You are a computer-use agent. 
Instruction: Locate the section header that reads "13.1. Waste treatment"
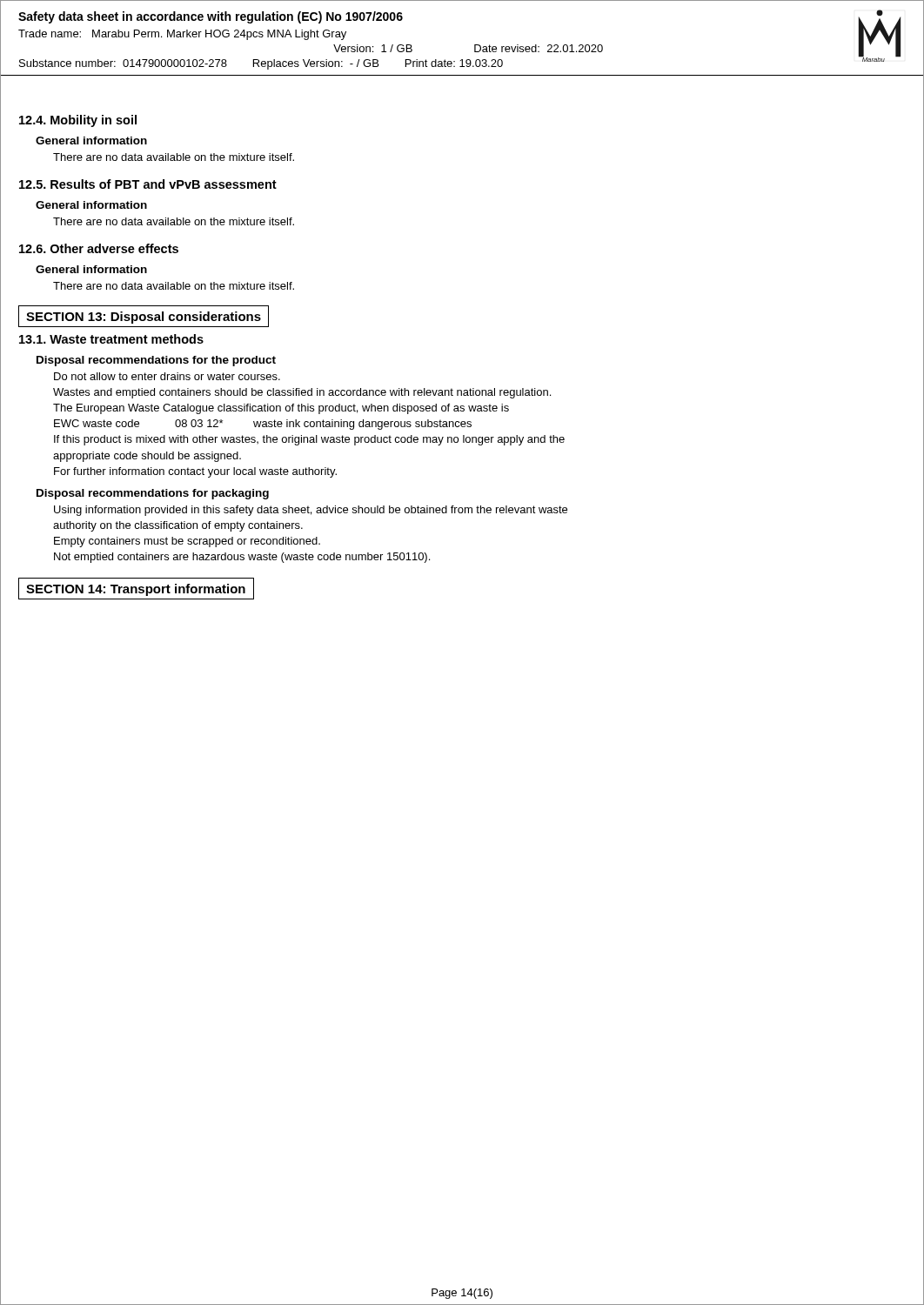[x=111, y=339]
